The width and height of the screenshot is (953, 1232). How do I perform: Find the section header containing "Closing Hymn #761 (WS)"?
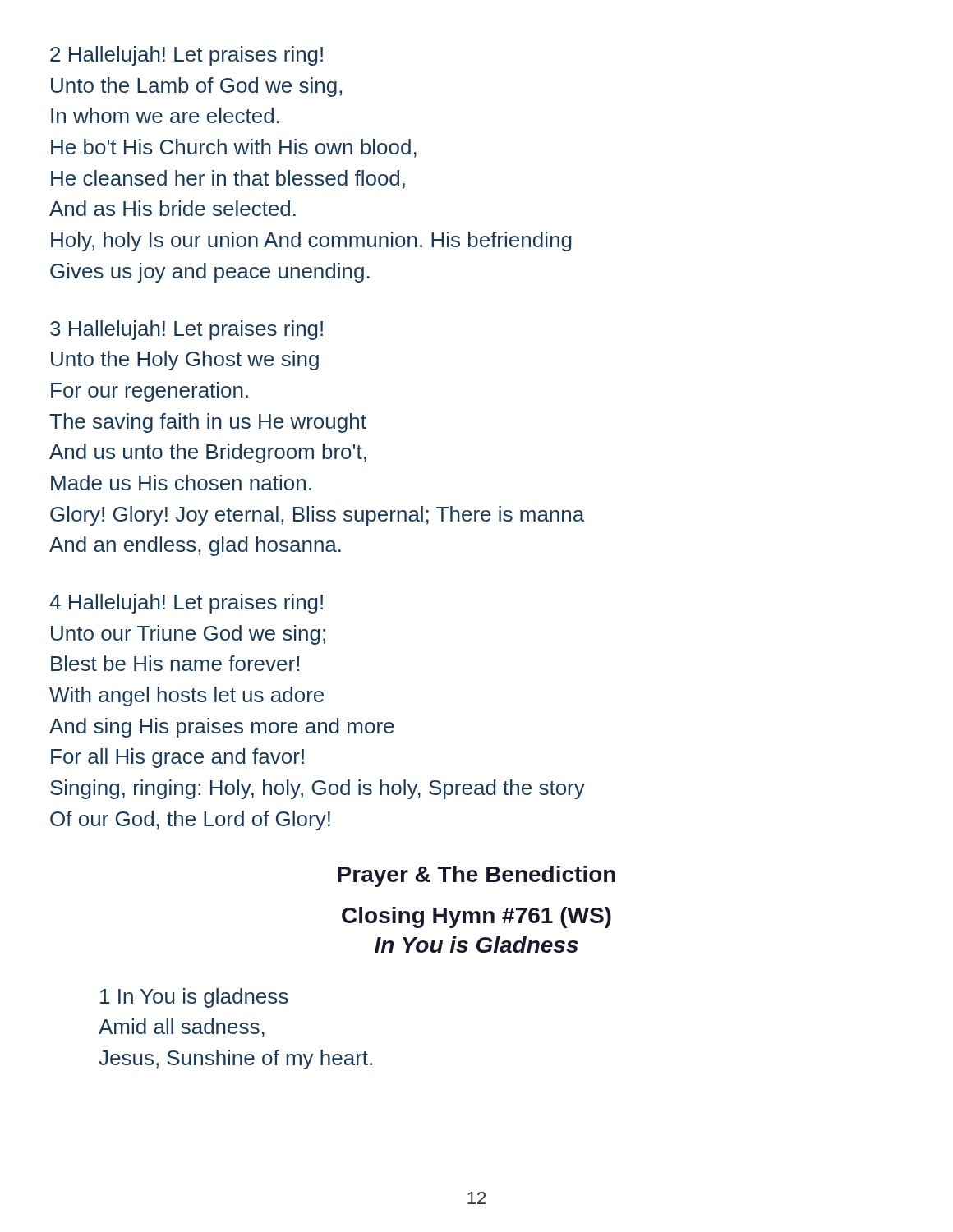click(476, 915)
